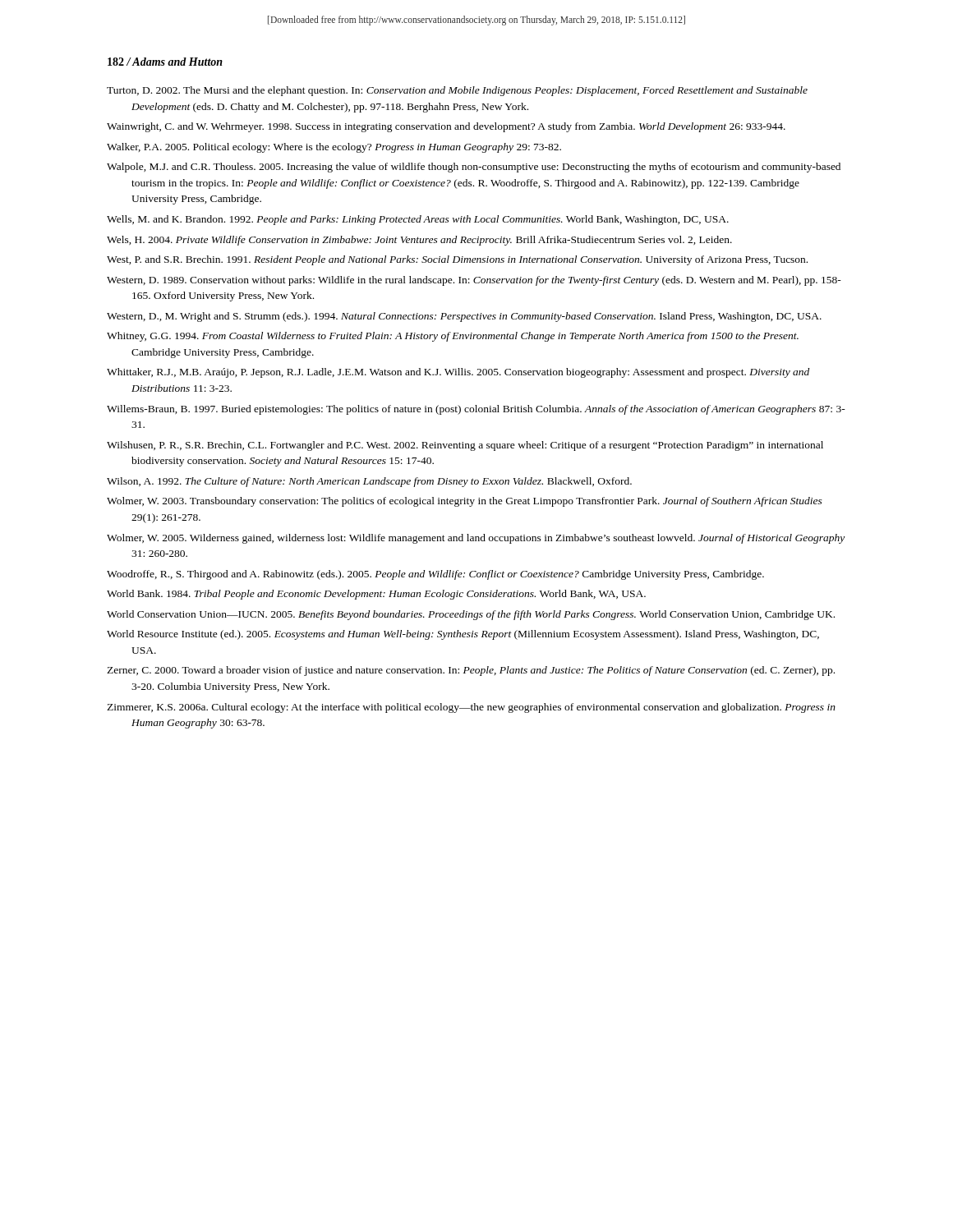The height and width of the screenshot is (1232, 953).
Task: Click the passage that begins "Woodroffe, R., S. Thirgood and A."
Action: tap(436, 573)
